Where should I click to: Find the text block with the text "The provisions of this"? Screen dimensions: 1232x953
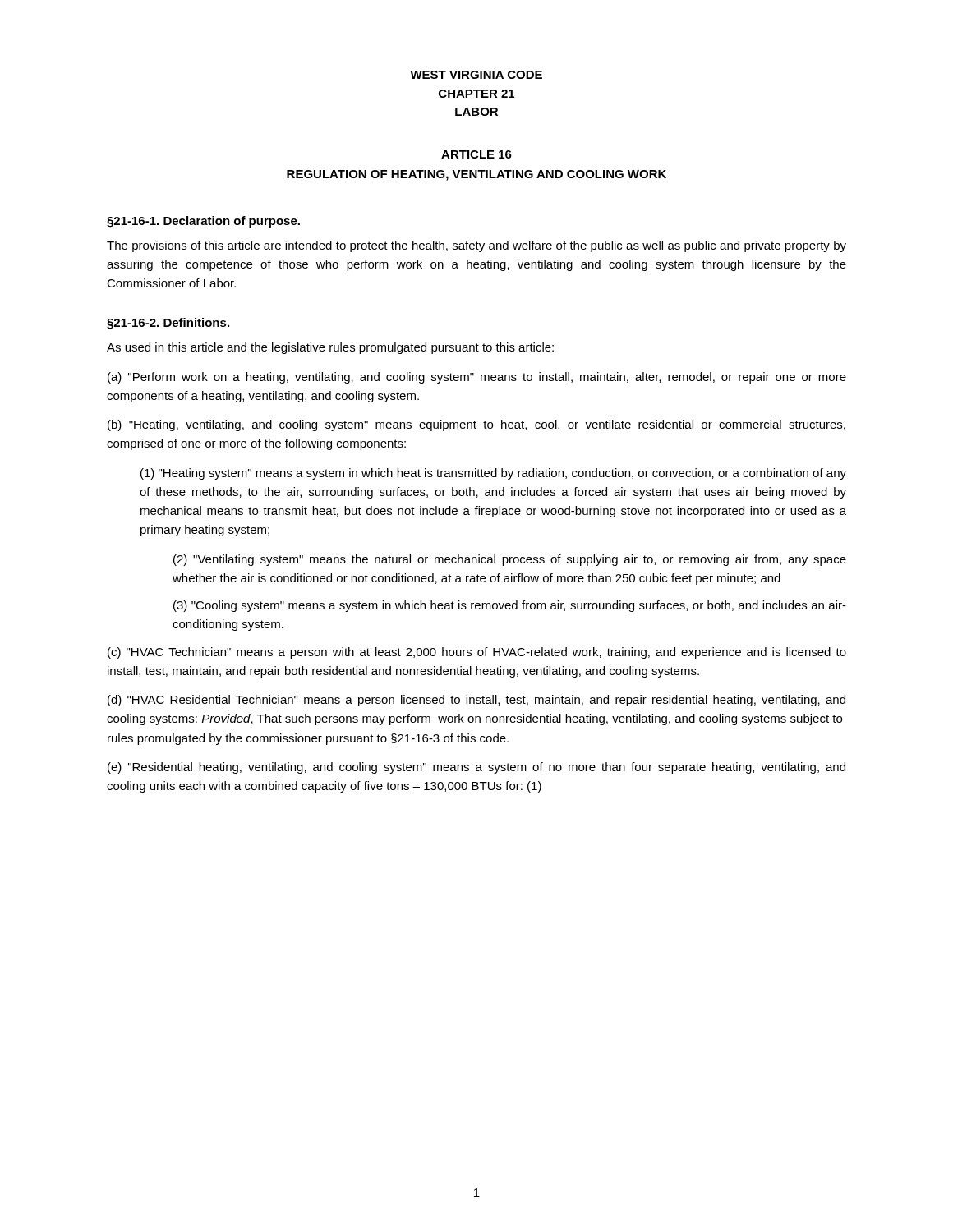click(x=476, y=264)
